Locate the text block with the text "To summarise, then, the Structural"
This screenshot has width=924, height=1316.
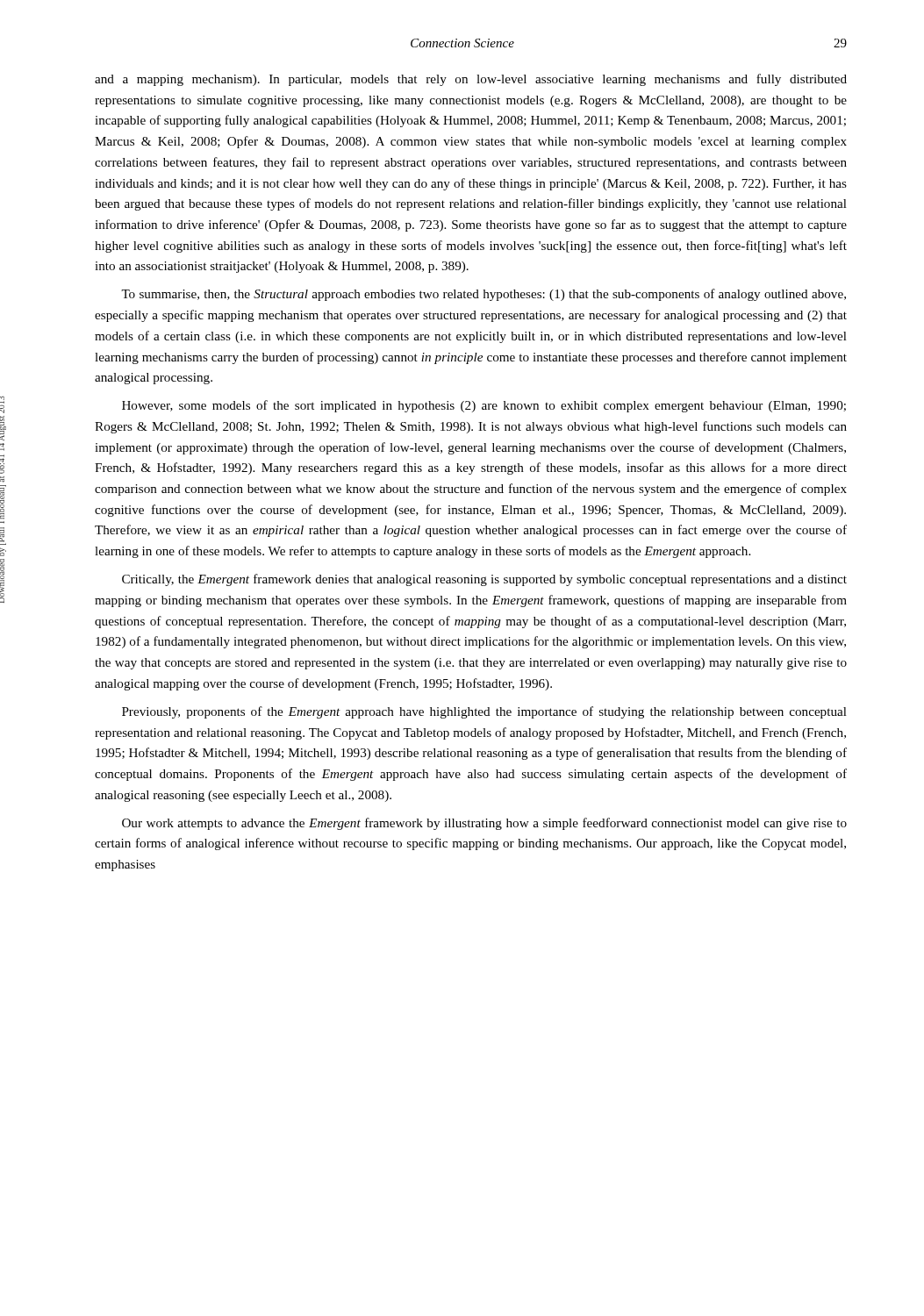(471, 335)
